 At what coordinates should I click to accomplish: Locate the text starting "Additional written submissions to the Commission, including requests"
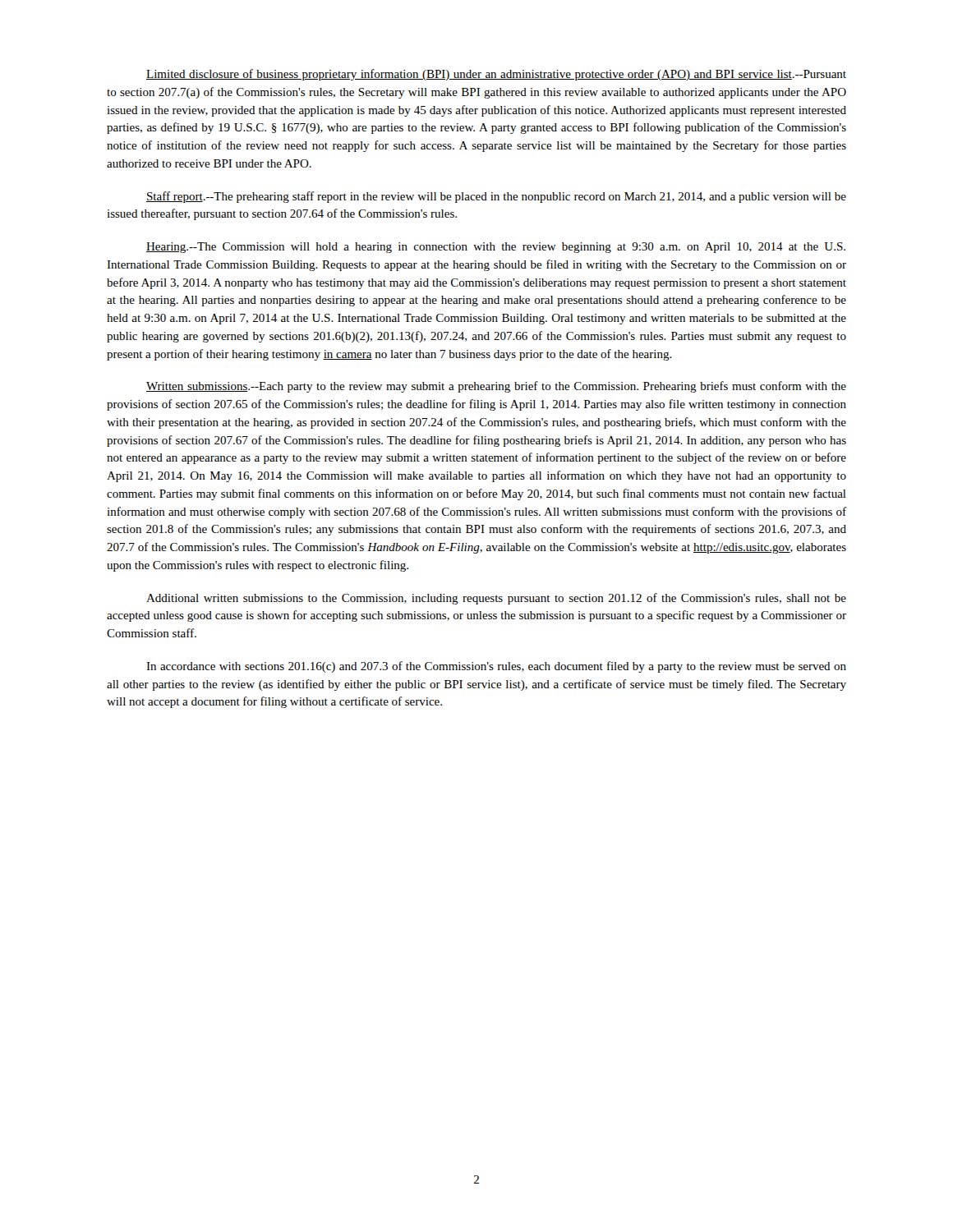click(x=476, y=616)
